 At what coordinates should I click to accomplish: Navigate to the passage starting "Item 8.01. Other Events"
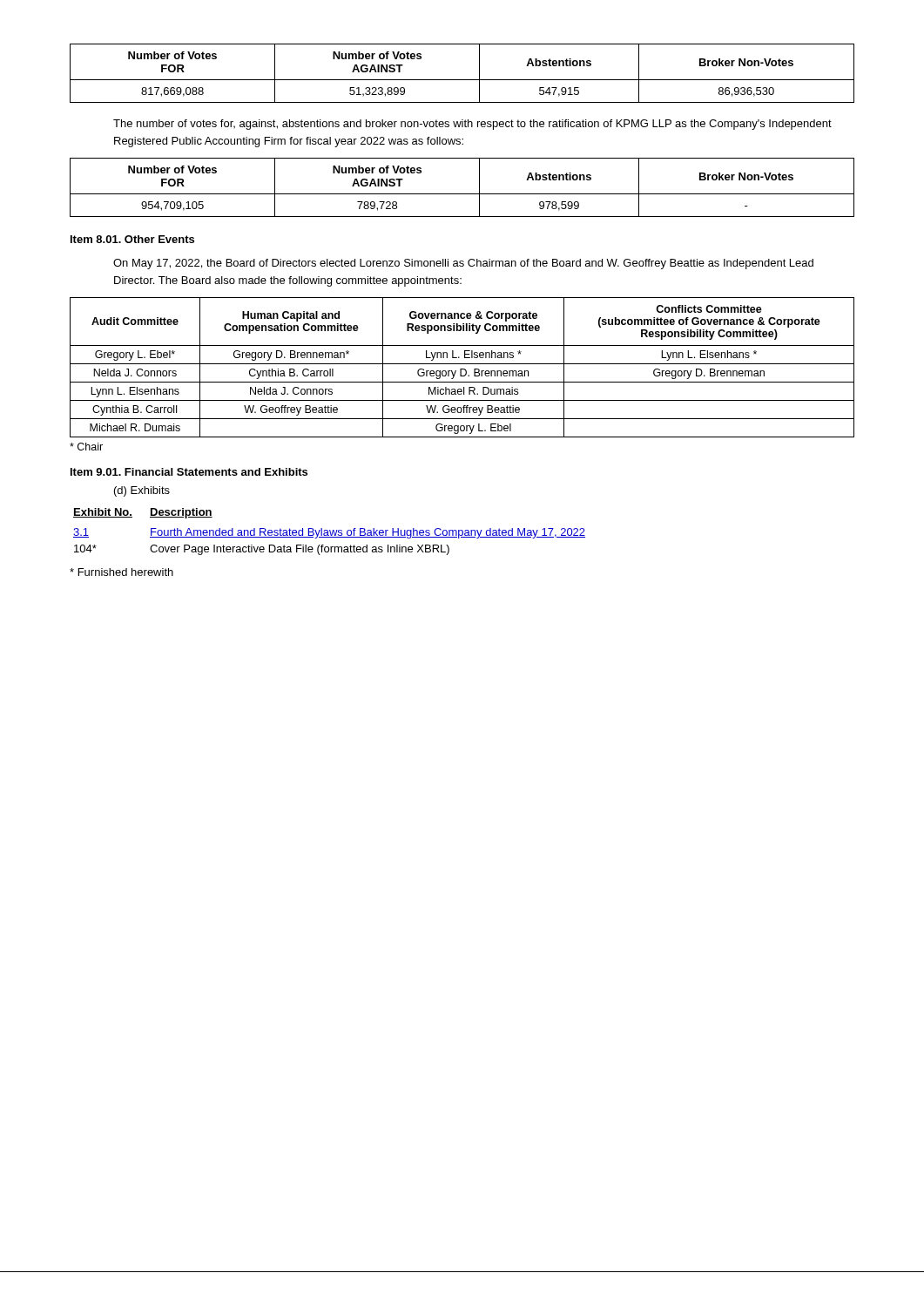click(132, 239)
